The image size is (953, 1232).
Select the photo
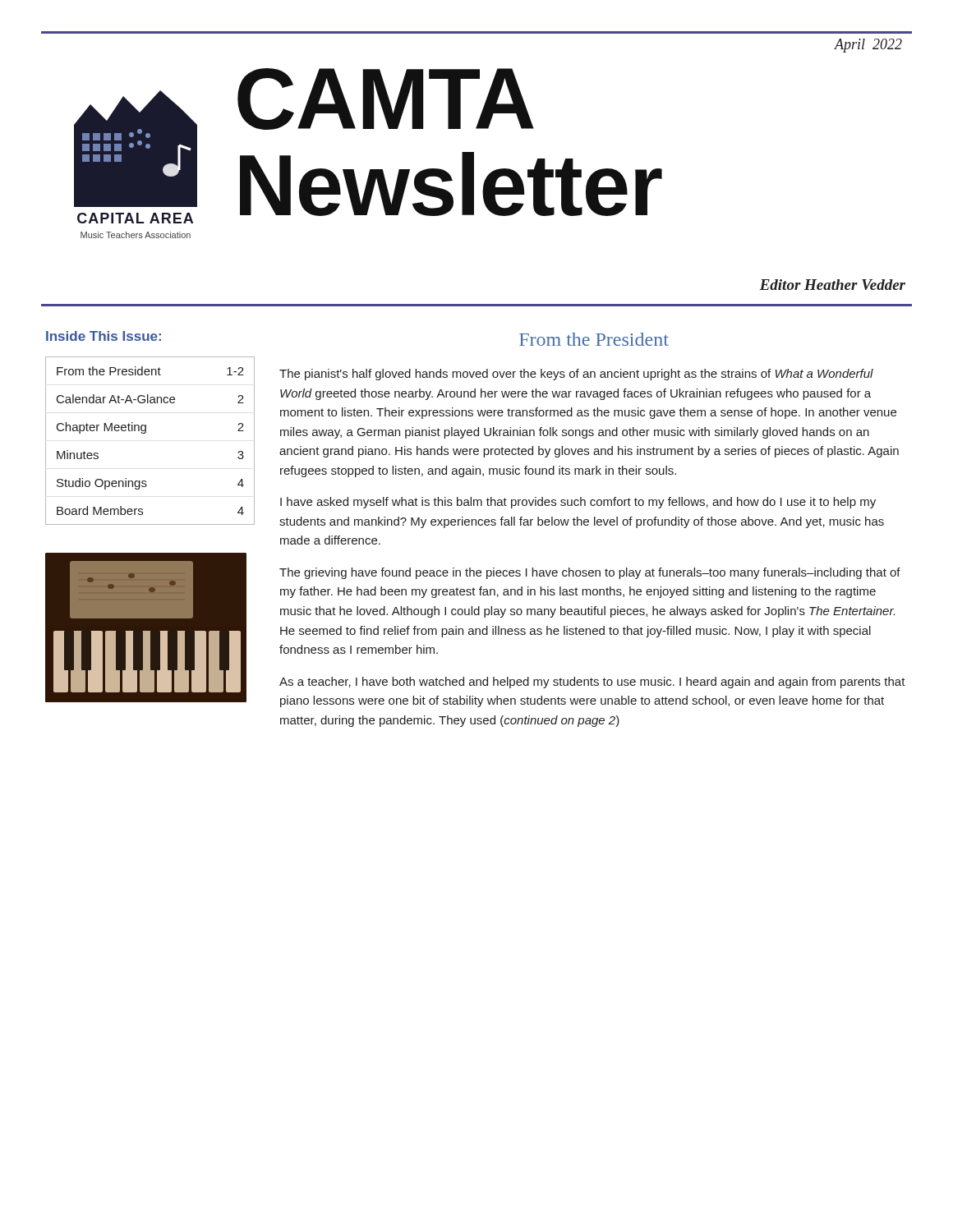[146, 628]
